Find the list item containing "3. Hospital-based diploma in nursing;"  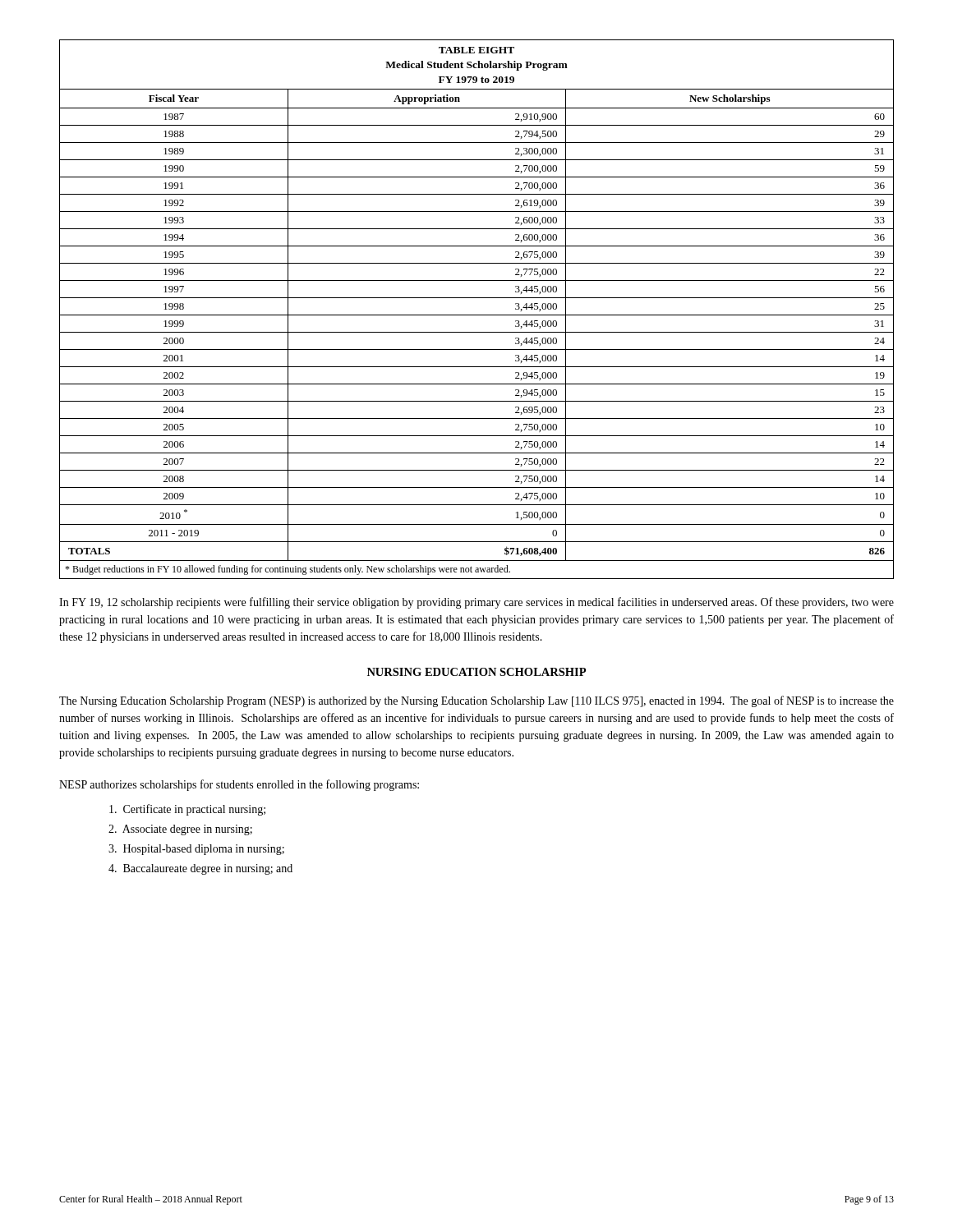(197, 849)
